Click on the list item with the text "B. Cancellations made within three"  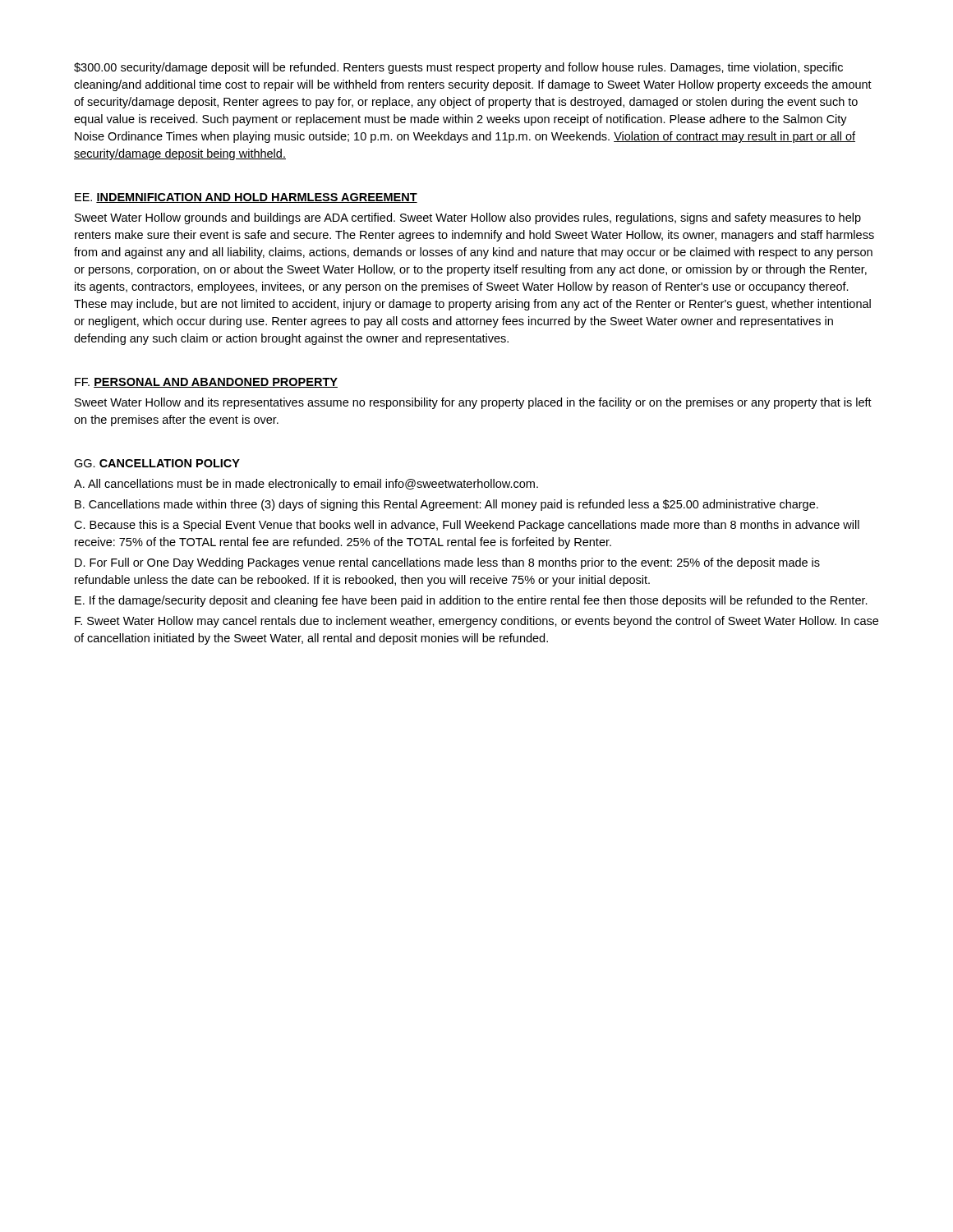[446, 505]
